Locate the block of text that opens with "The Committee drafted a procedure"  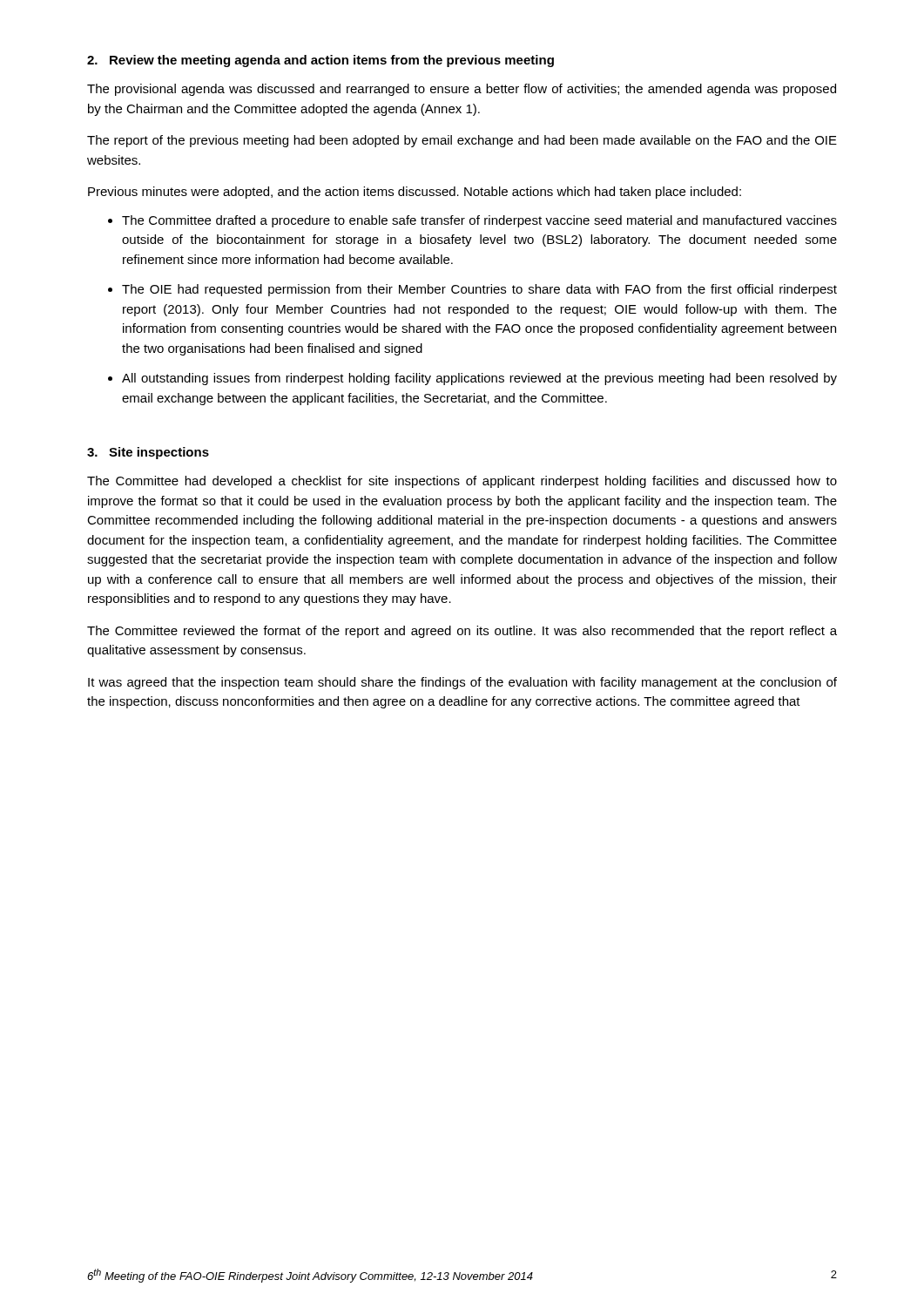click(x=479, y=239)
